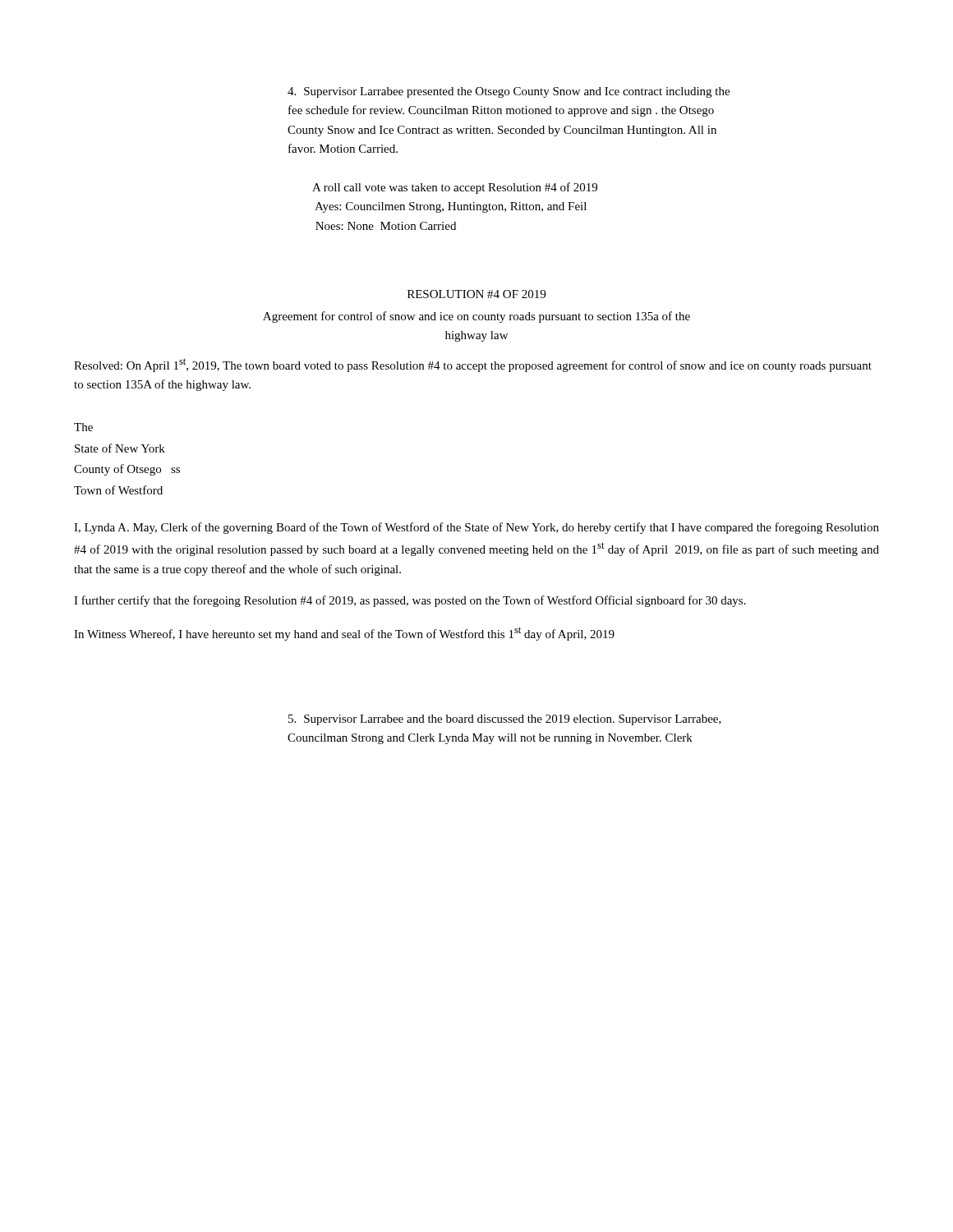The height and width of the screenshot is (1232, 953).
Task: Point to the block beginning "I, Lynda A. May,"
Action: click(476, 528)
